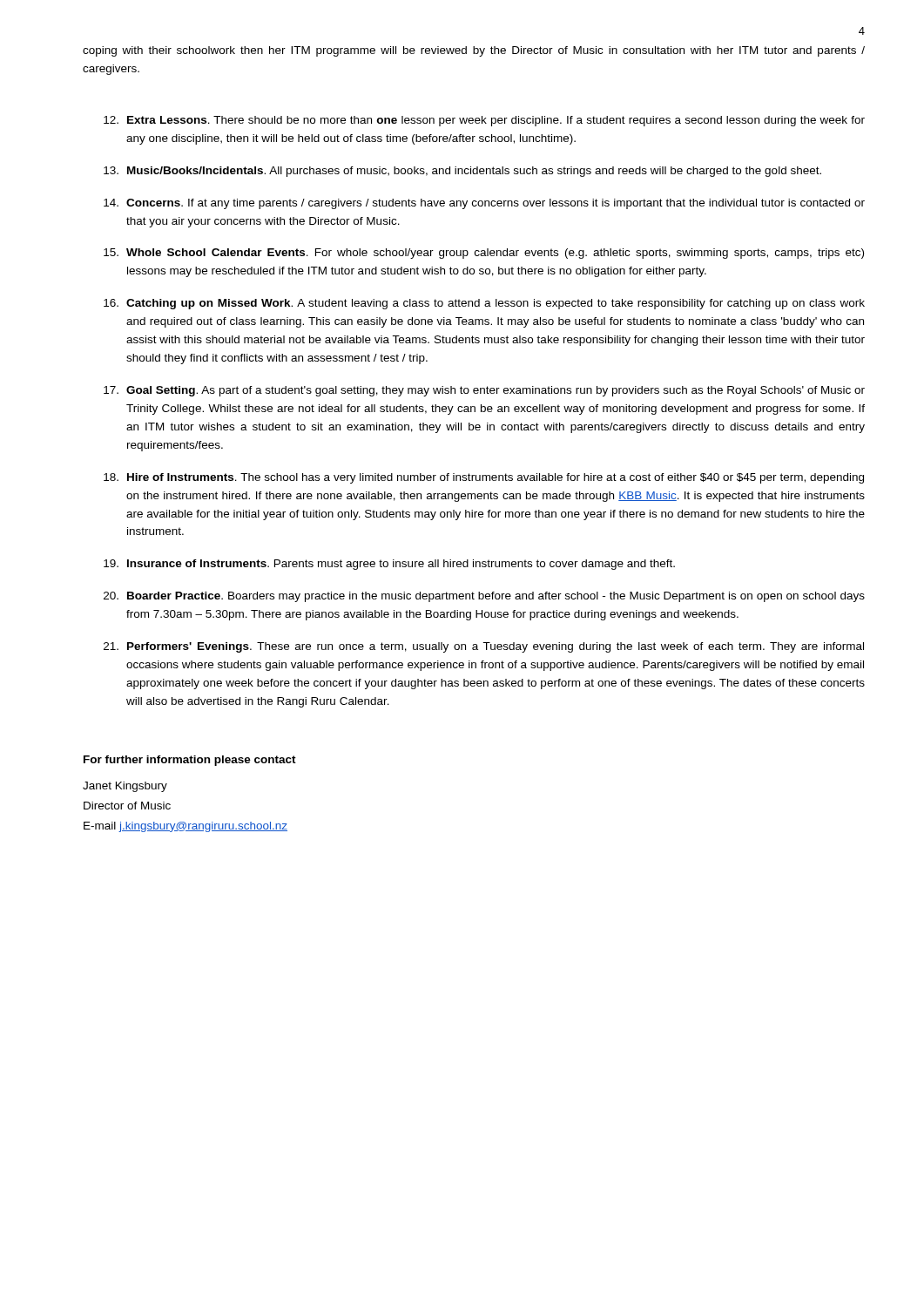Click the passage that begins "20. Boarder Practice. Boarders"
This screenshot has width=924, height=1307.
click(474, 606)
